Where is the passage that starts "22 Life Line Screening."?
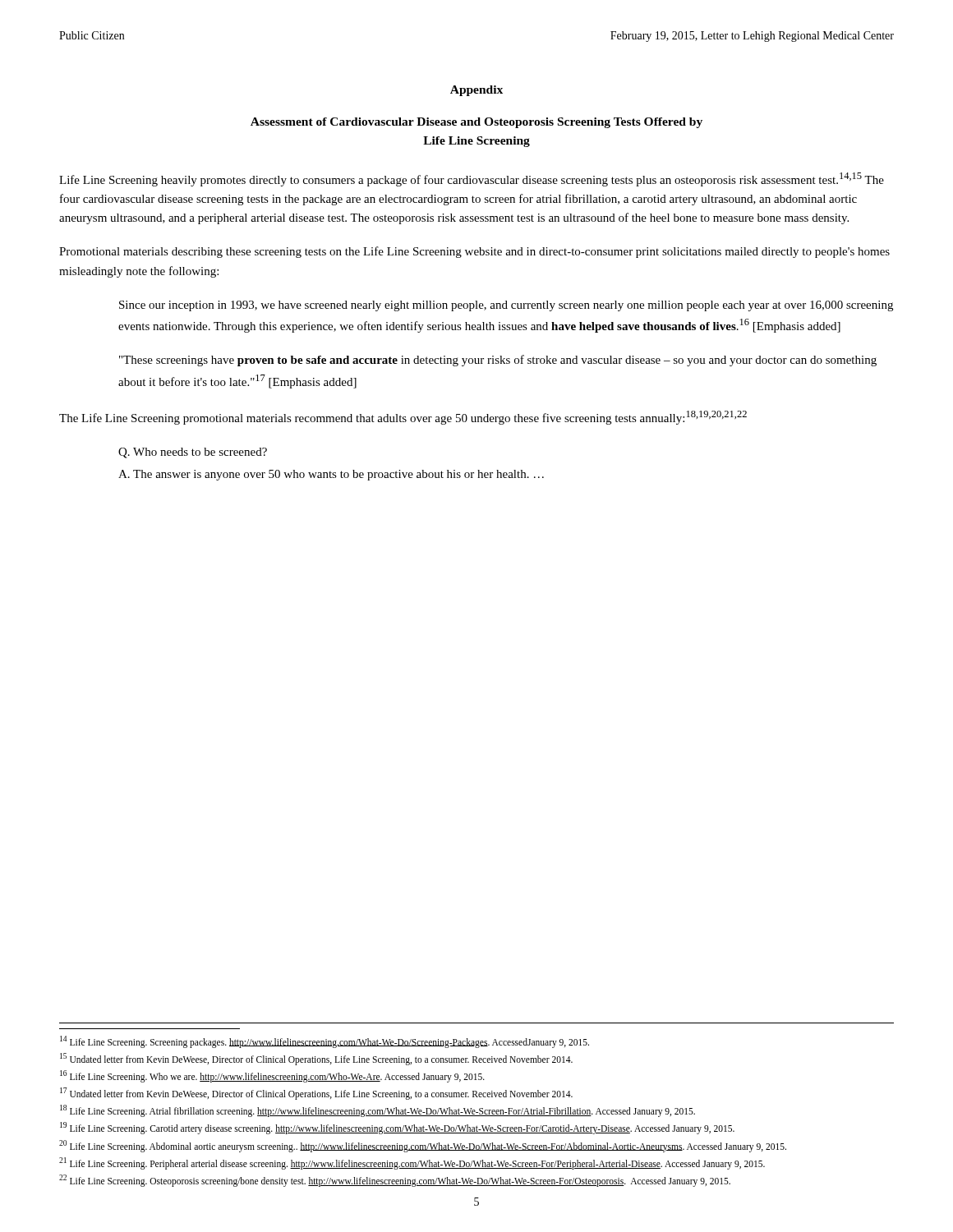 (x=395, y=1179)
